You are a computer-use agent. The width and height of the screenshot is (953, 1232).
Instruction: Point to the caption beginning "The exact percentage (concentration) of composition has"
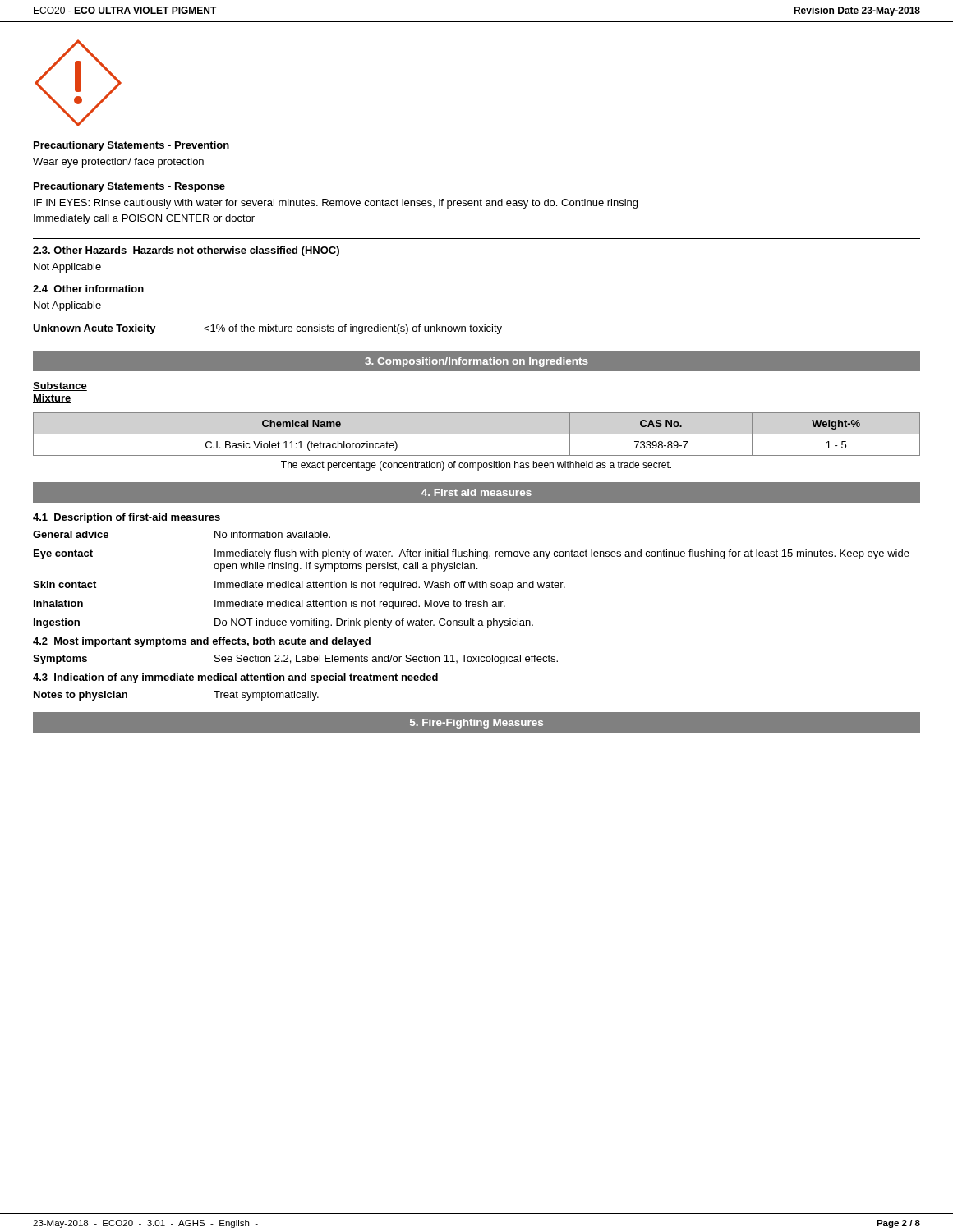[x=476, y=465]
